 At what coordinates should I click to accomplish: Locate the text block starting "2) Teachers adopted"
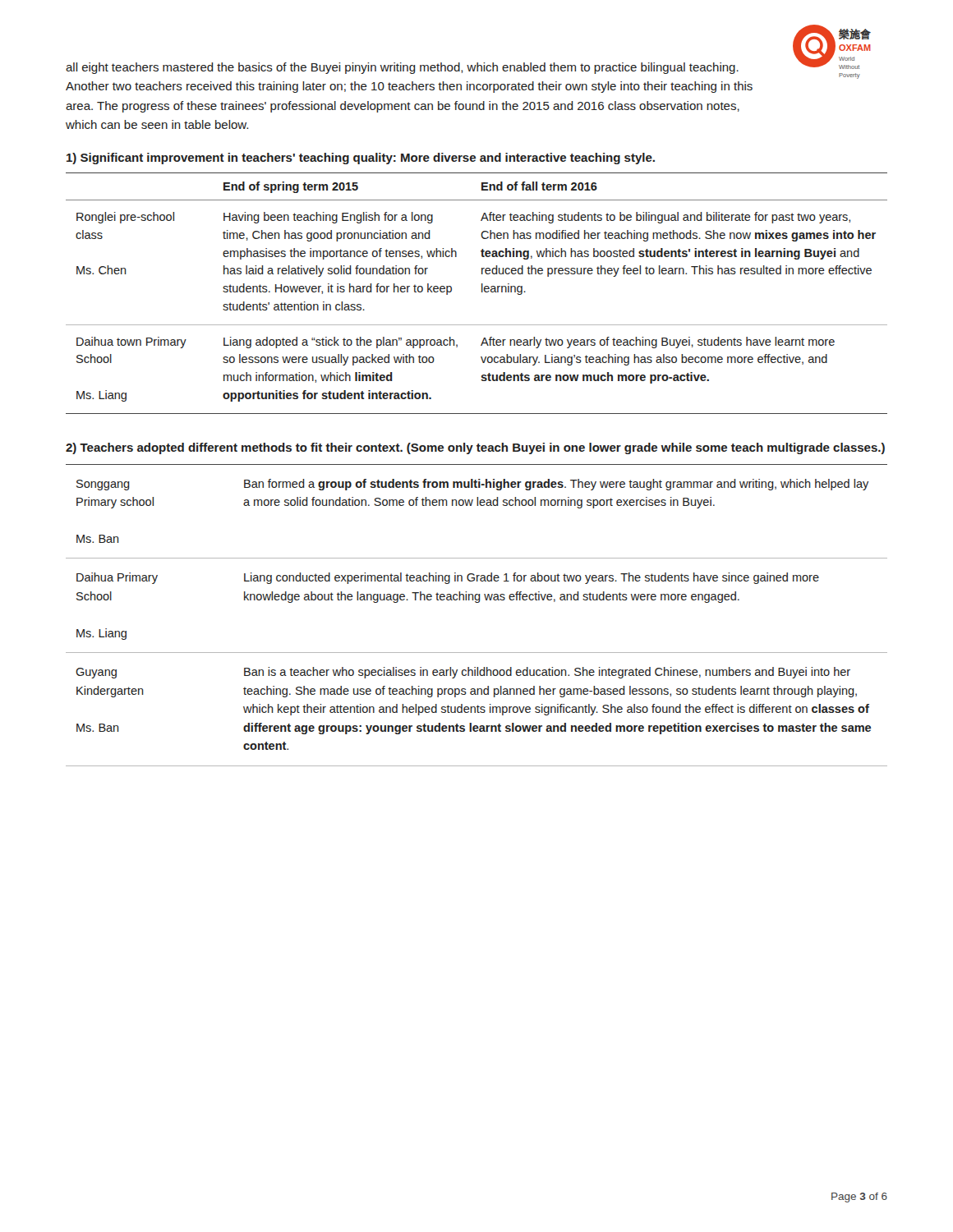475,447
